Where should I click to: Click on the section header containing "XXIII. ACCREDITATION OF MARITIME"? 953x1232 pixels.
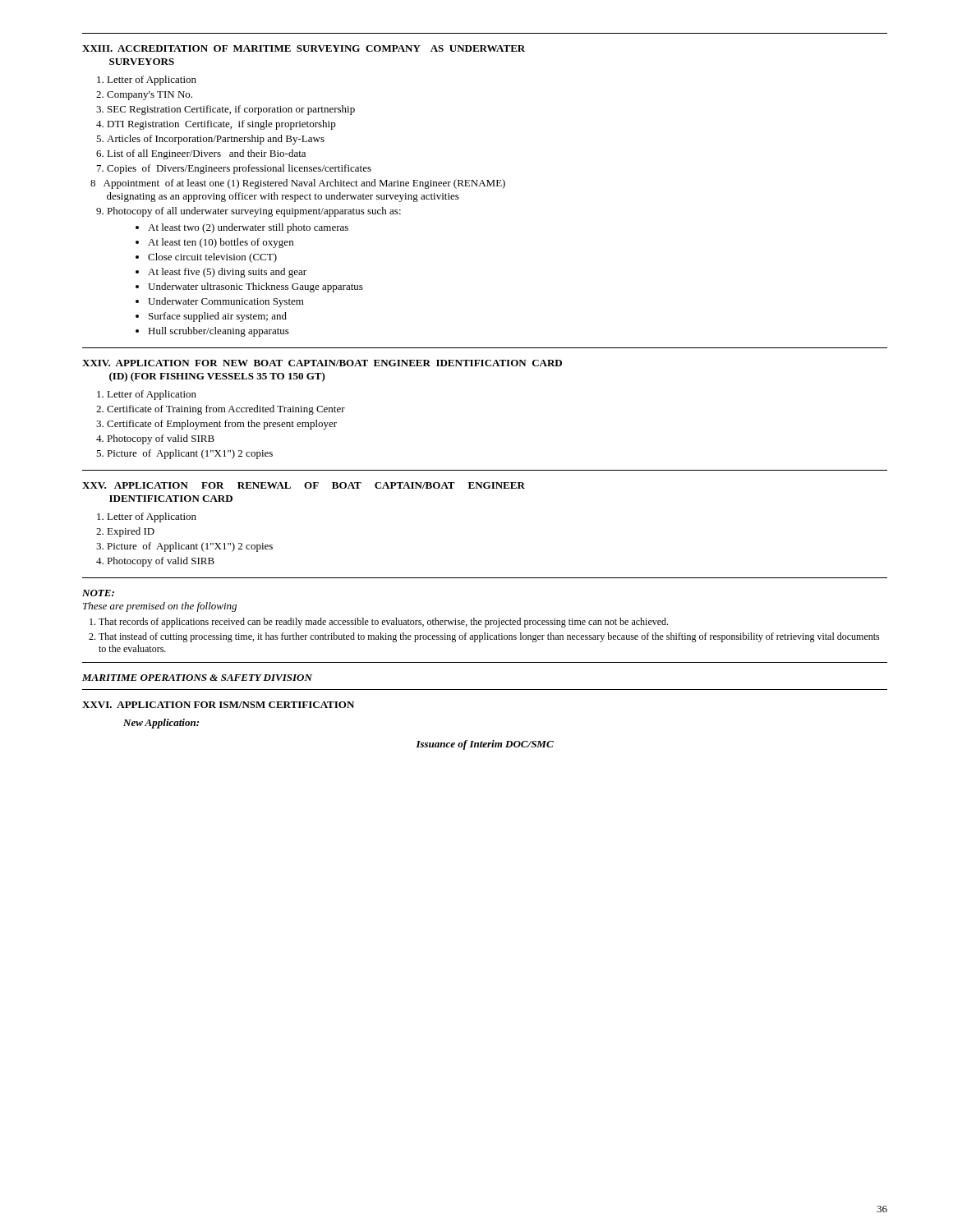(x=304, y=55)
